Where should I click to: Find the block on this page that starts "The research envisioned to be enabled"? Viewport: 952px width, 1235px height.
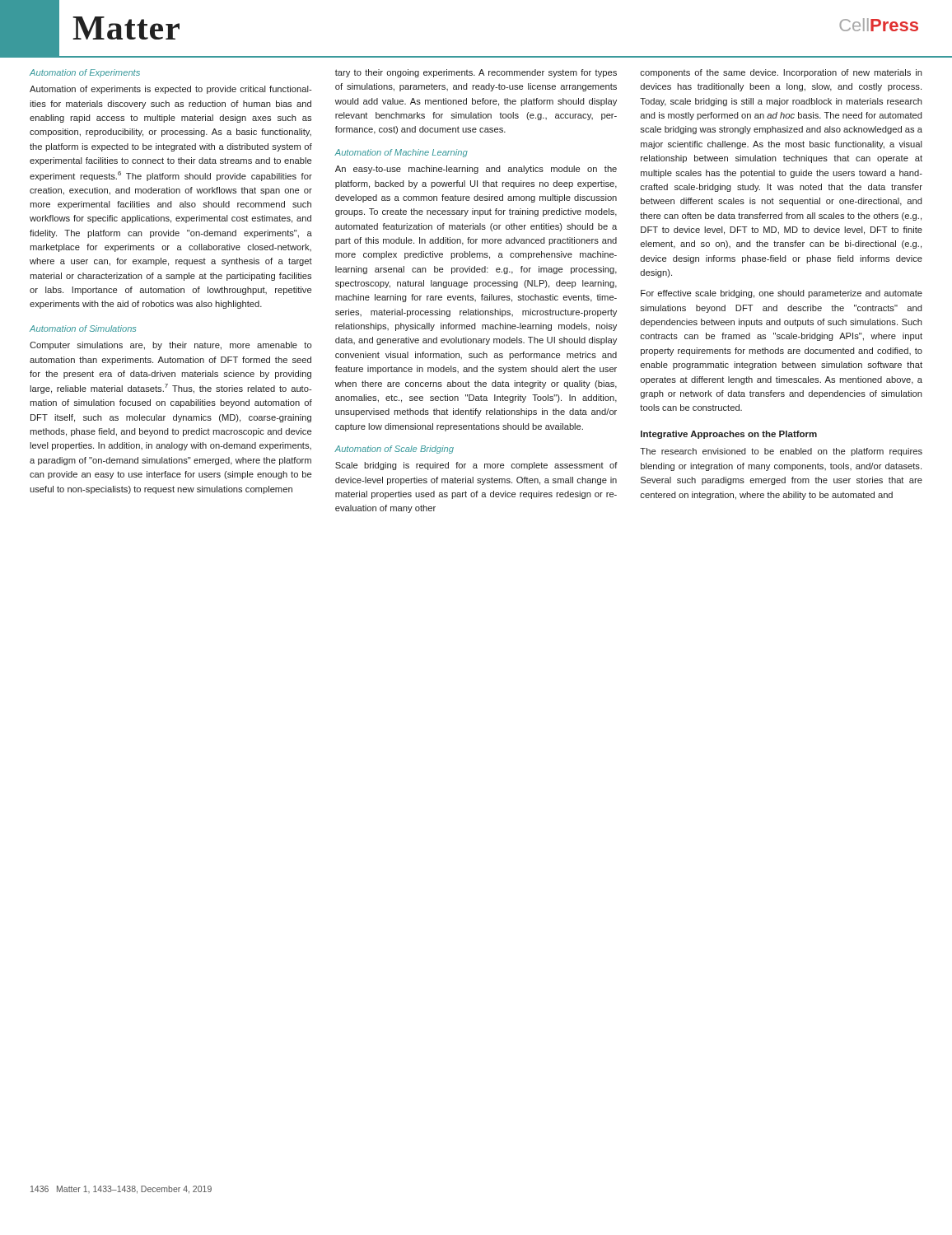[781, 474]
